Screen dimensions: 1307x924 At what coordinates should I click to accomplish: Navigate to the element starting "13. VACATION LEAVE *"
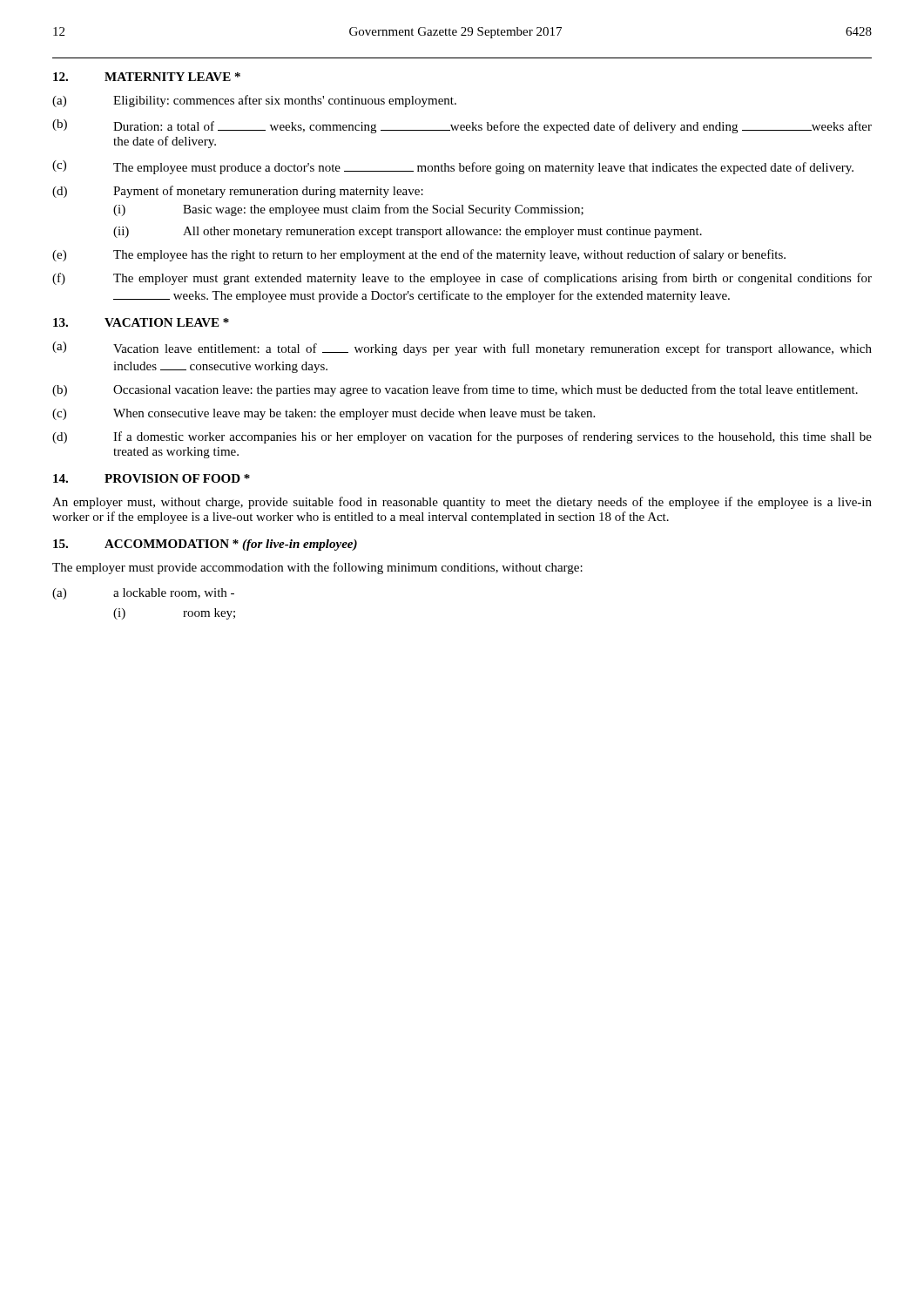pos(141,323)
